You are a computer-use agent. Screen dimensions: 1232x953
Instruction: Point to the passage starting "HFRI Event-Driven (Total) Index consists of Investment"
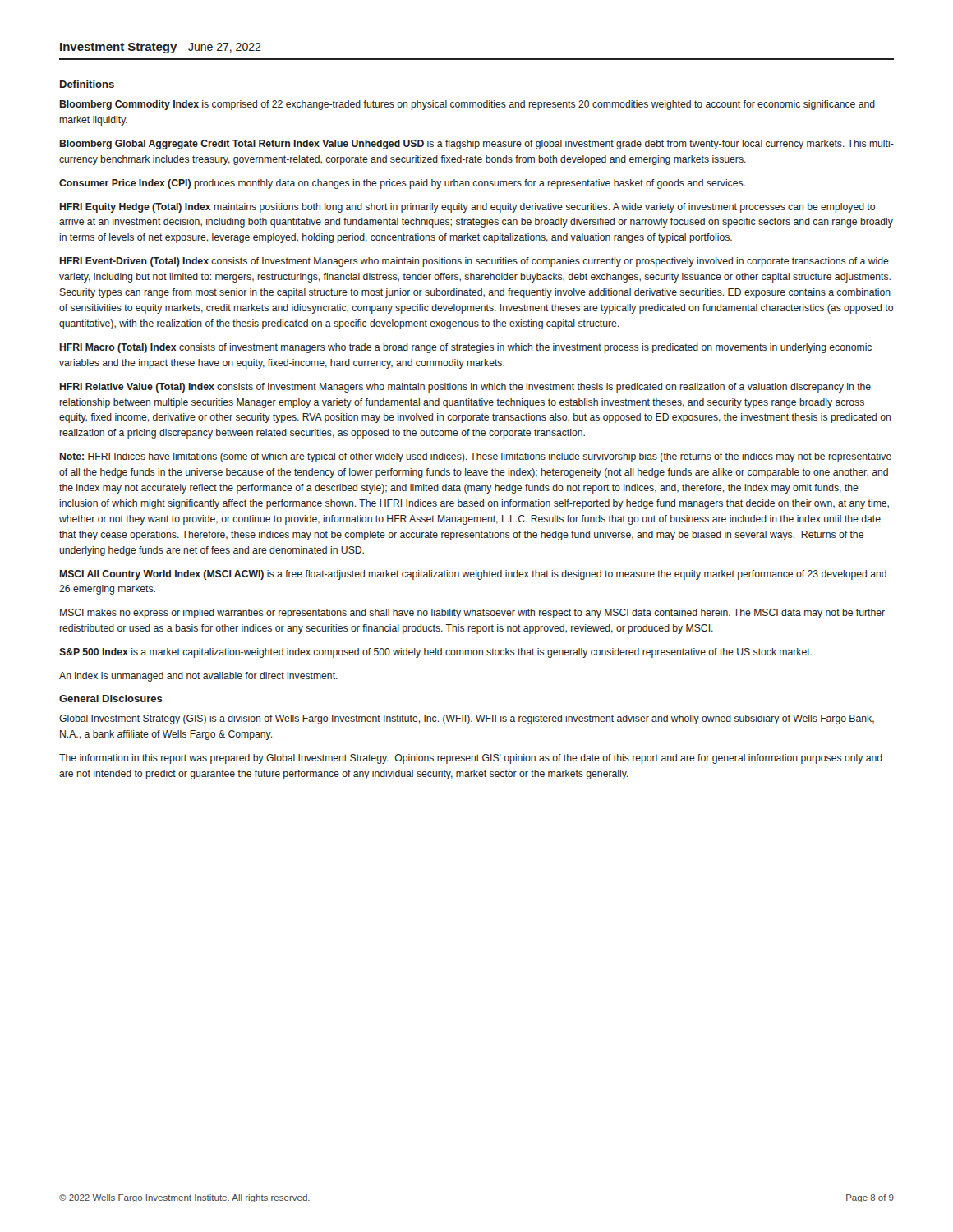pos(476,292)
